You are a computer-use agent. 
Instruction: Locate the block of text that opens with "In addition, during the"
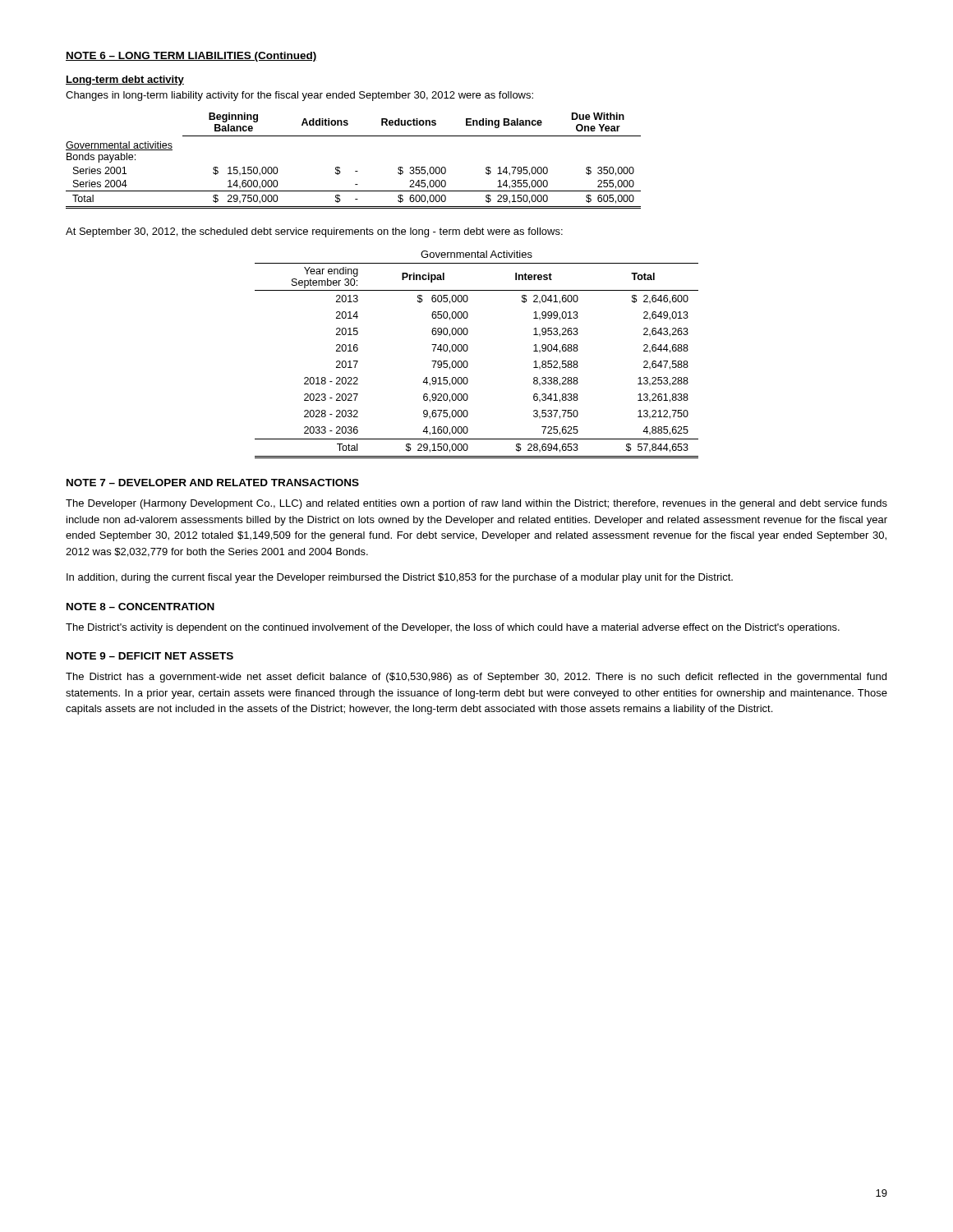(x=400, y=577)
